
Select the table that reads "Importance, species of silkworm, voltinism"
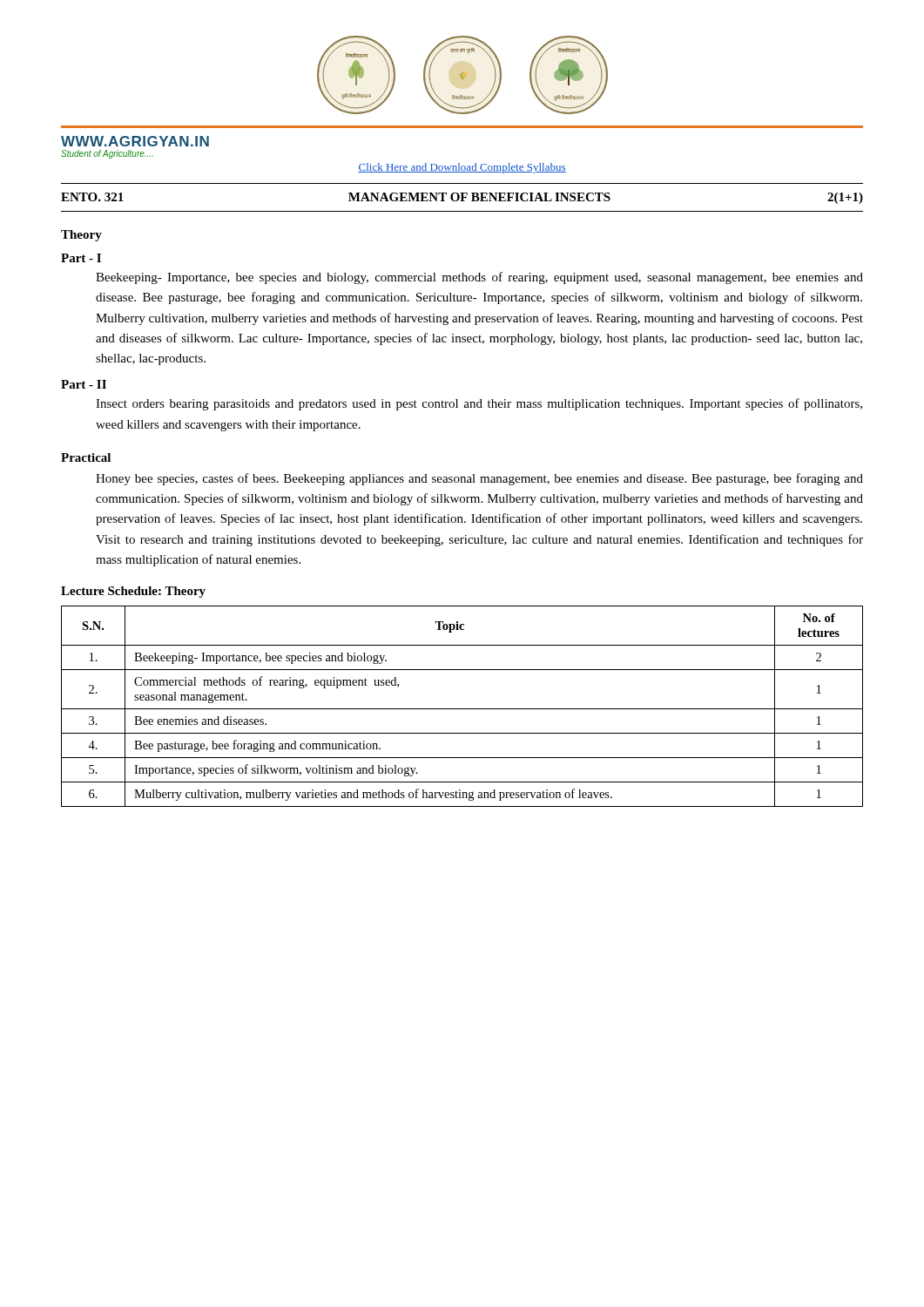tap(462, 706)
